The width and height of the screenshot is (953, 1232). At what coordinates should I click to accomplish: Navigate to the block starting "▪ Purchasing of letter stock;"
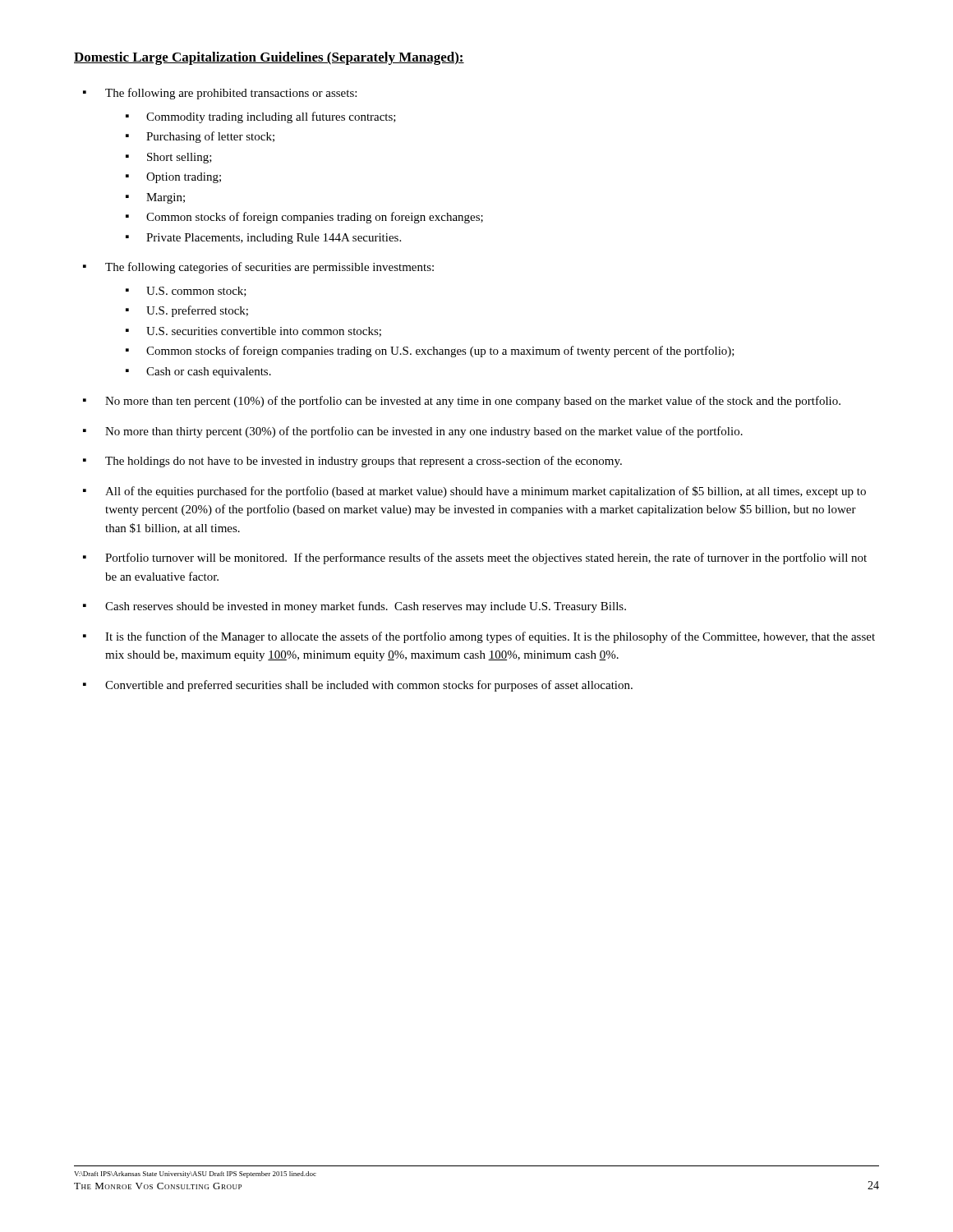200,137
